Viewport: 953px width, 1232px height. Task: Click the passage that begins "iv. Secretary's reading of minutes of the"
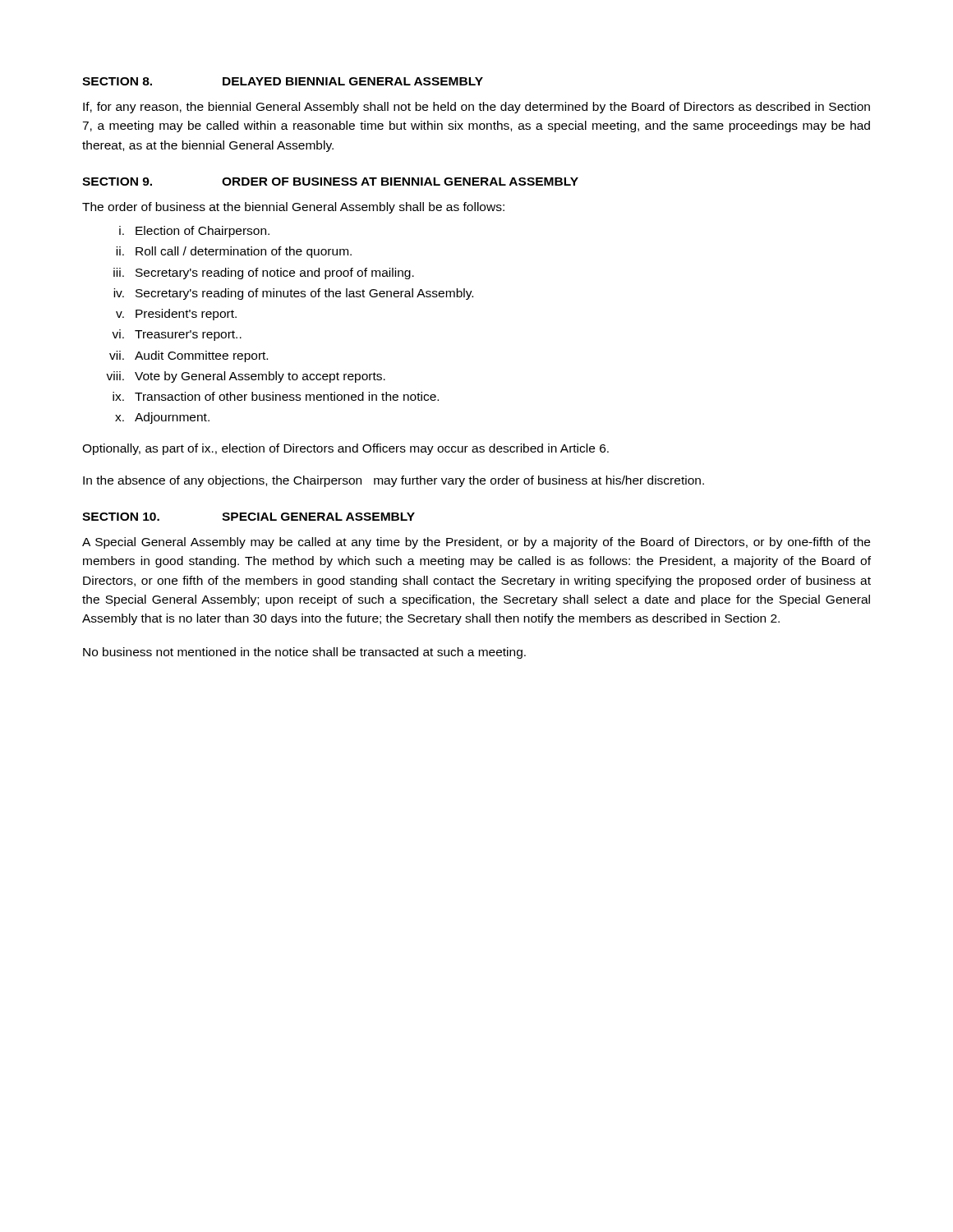pos(476,293)
